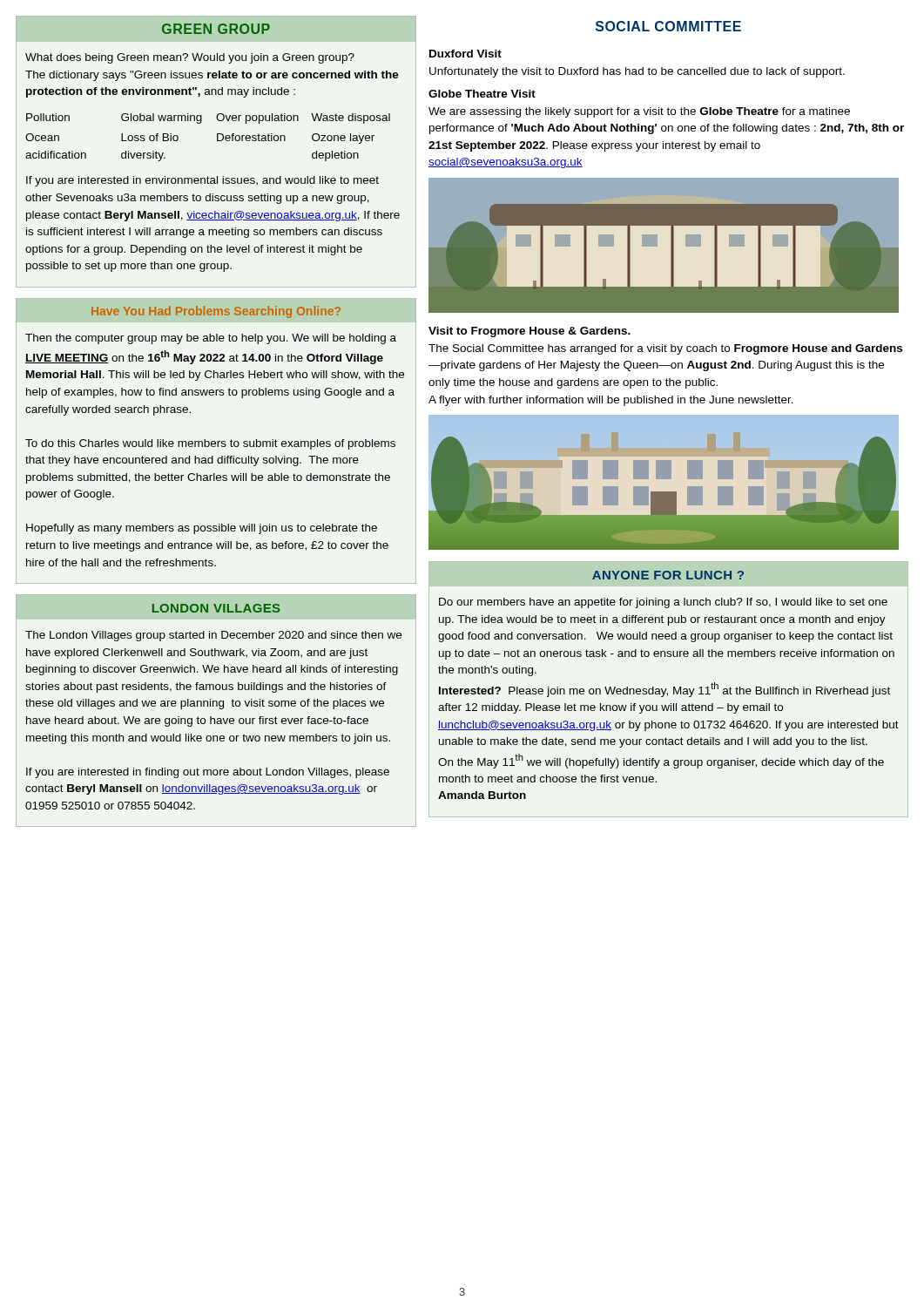Image resolution: width=924 pixels, height=1307 pixels.
Task: Where is the passage that starts "The Social Committee has arranged for a"?
Action: pyautogui.click(x=666, y=373)
